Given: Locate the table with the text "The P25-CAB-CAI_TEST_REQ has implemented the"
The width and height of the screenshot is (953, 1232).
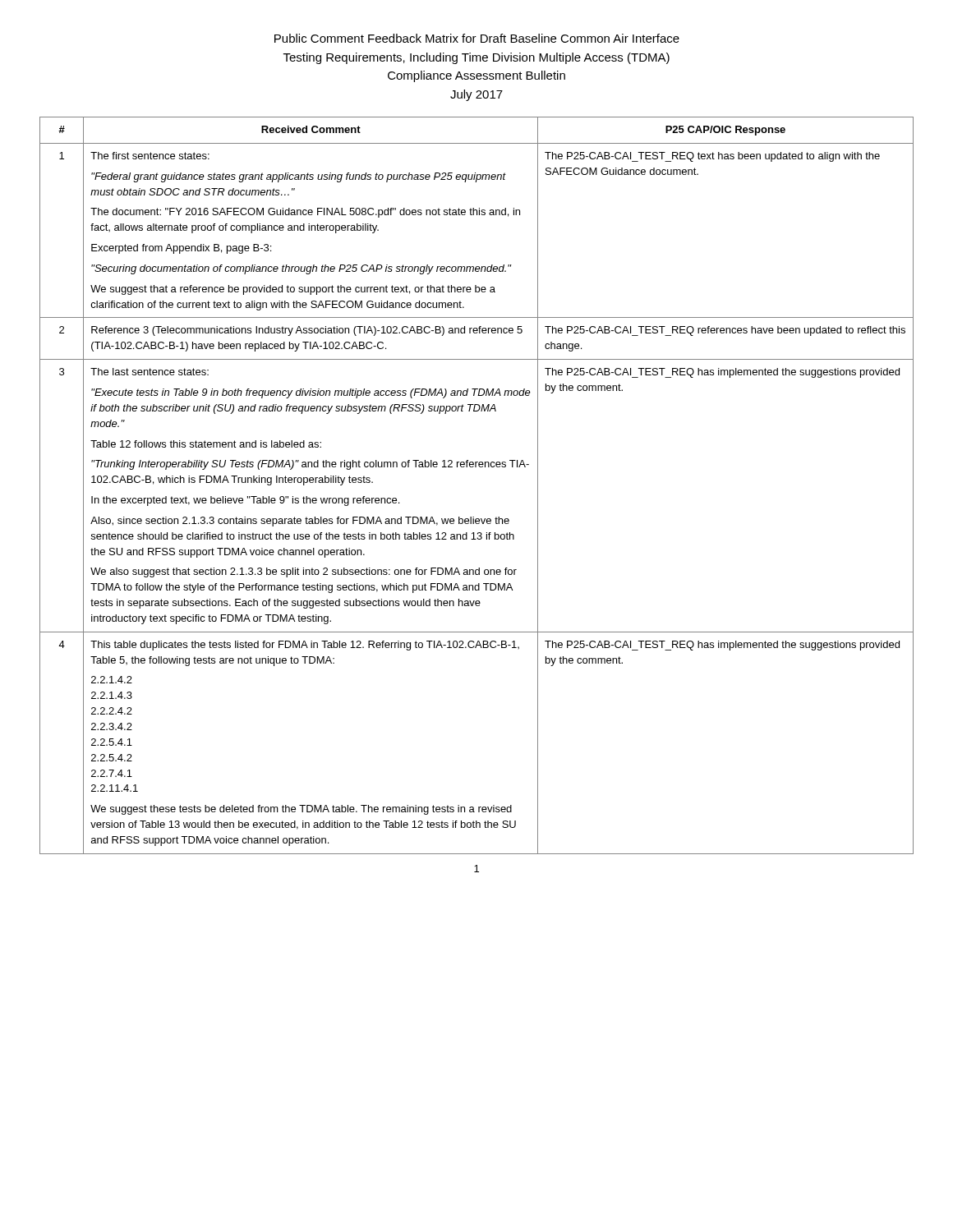Looking at the screenshot, I should click(476, 485).
